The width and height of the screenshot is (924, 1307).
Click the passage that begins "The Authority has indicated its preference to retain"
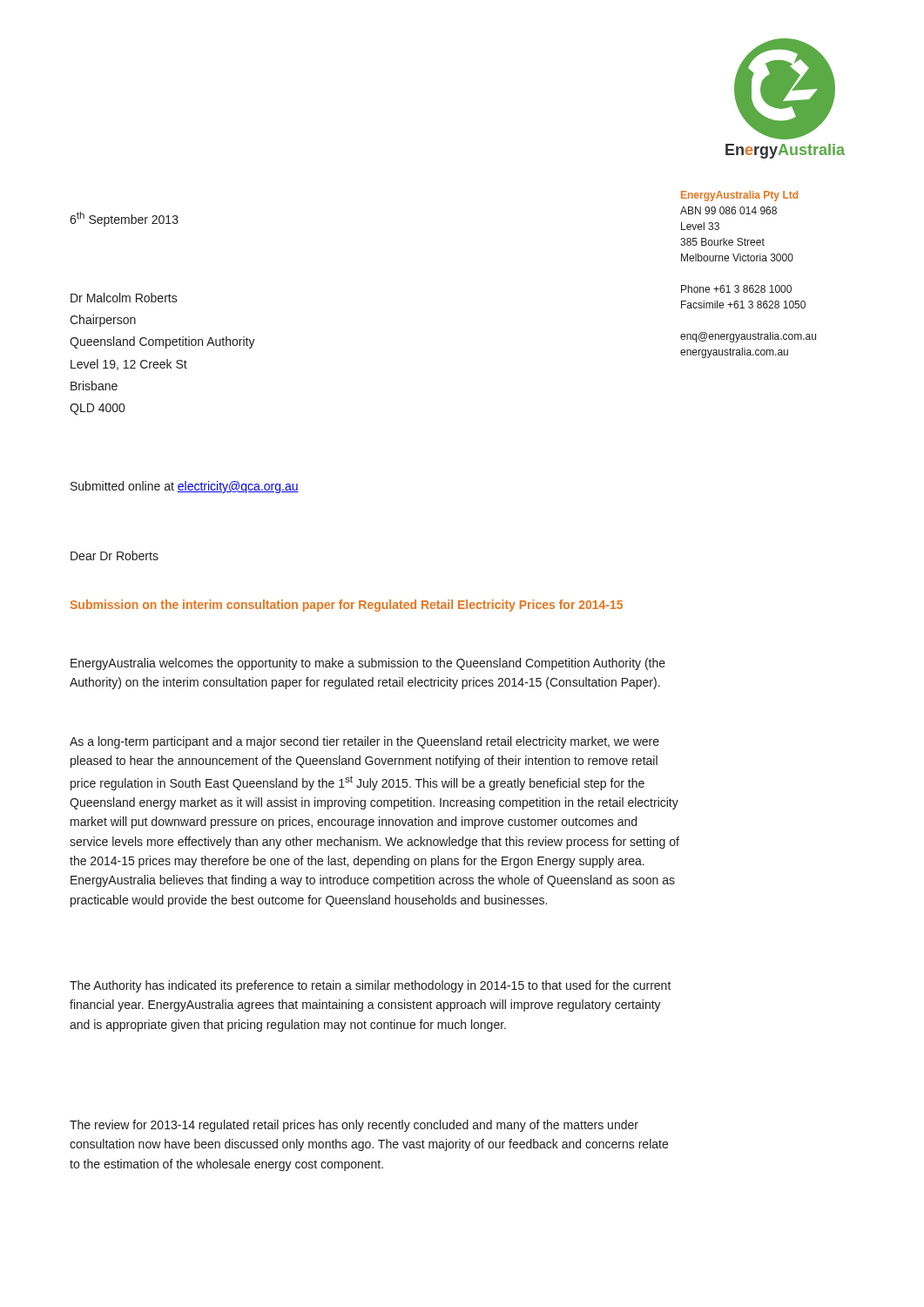pos(370,1005)
